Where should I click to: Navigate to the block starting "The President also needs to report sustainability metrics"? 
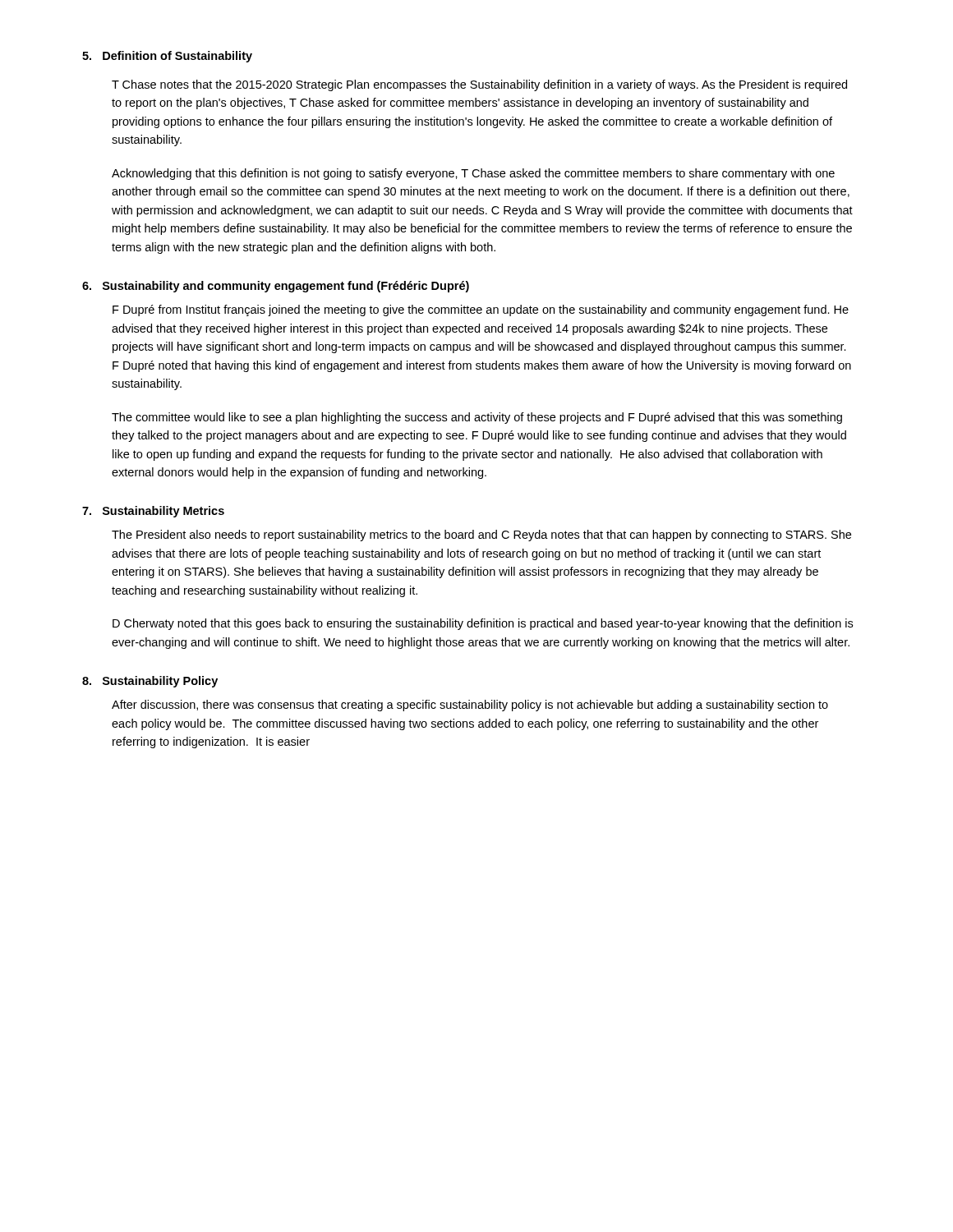pyautogui.click(x=482, y=563)
